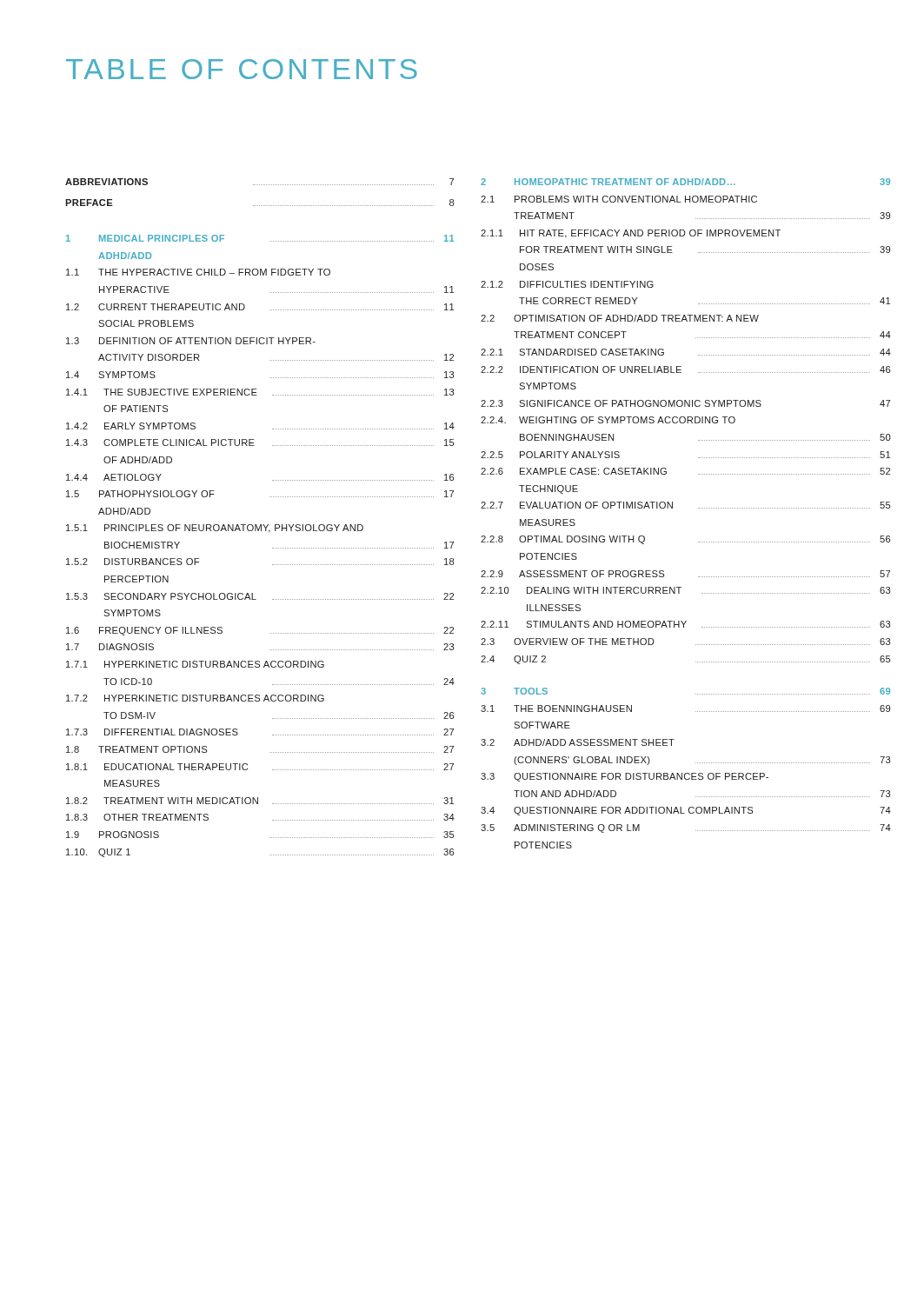Click on the list item with the text "8.1 Educational Therapeutic Measures 27"
The image size is (924, 1304).
tap(76, 766)
